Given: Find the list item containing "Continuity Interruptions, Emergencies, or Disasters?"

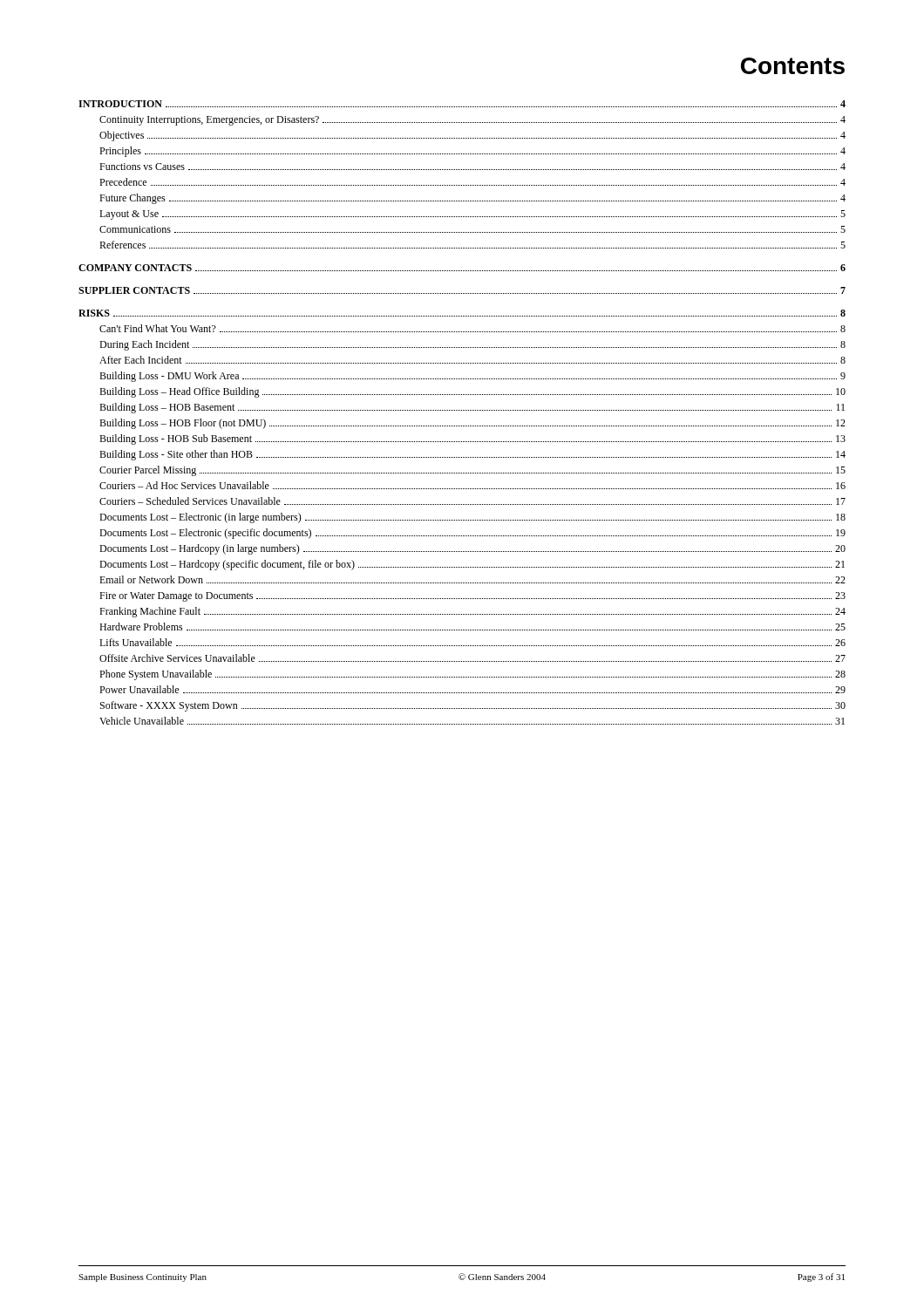Looking at the screenshot, I should (x=472, y=119).
